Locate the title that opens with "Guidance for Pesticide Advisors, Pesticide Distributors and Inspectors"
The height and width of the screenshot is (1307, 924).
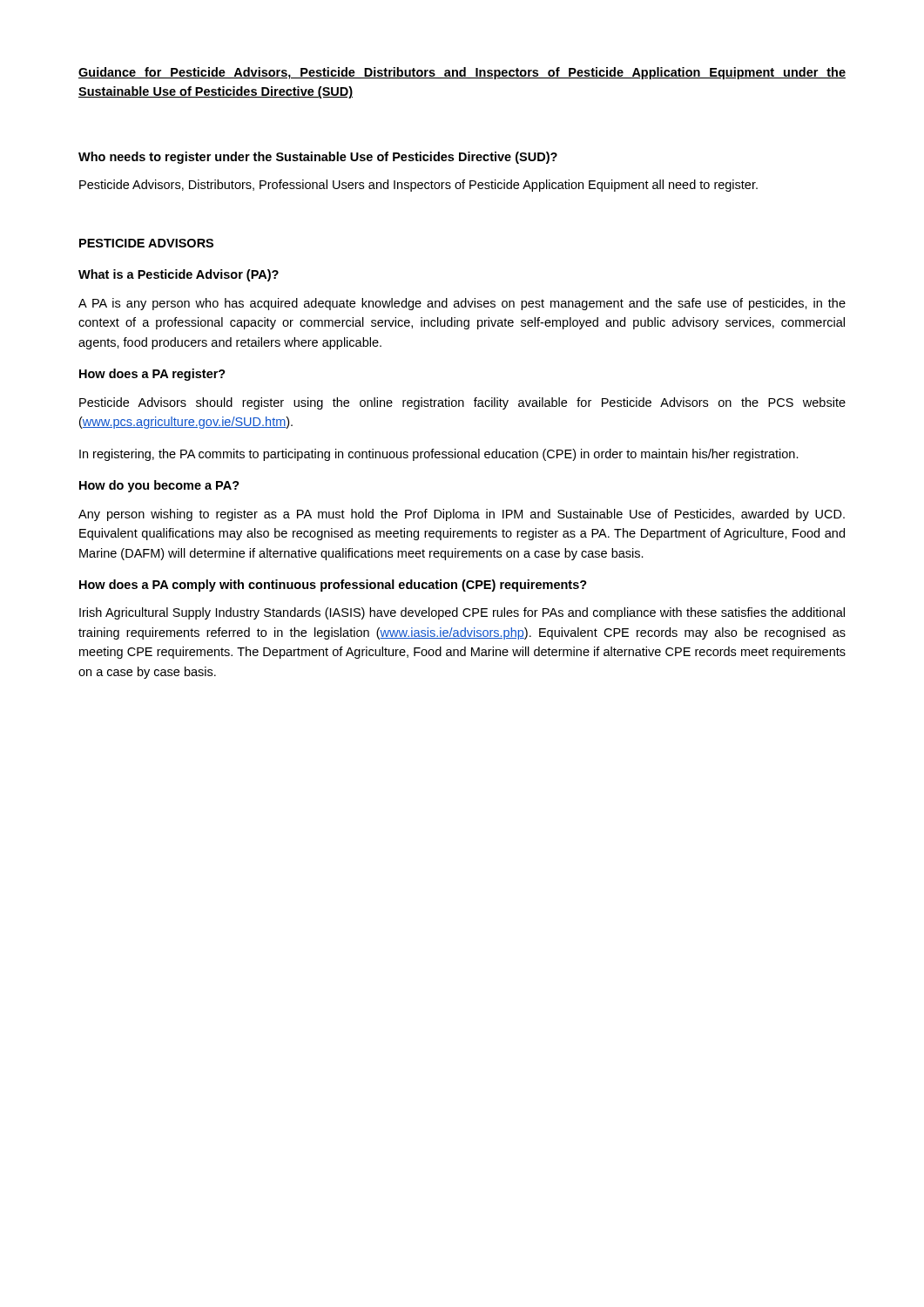462,82
